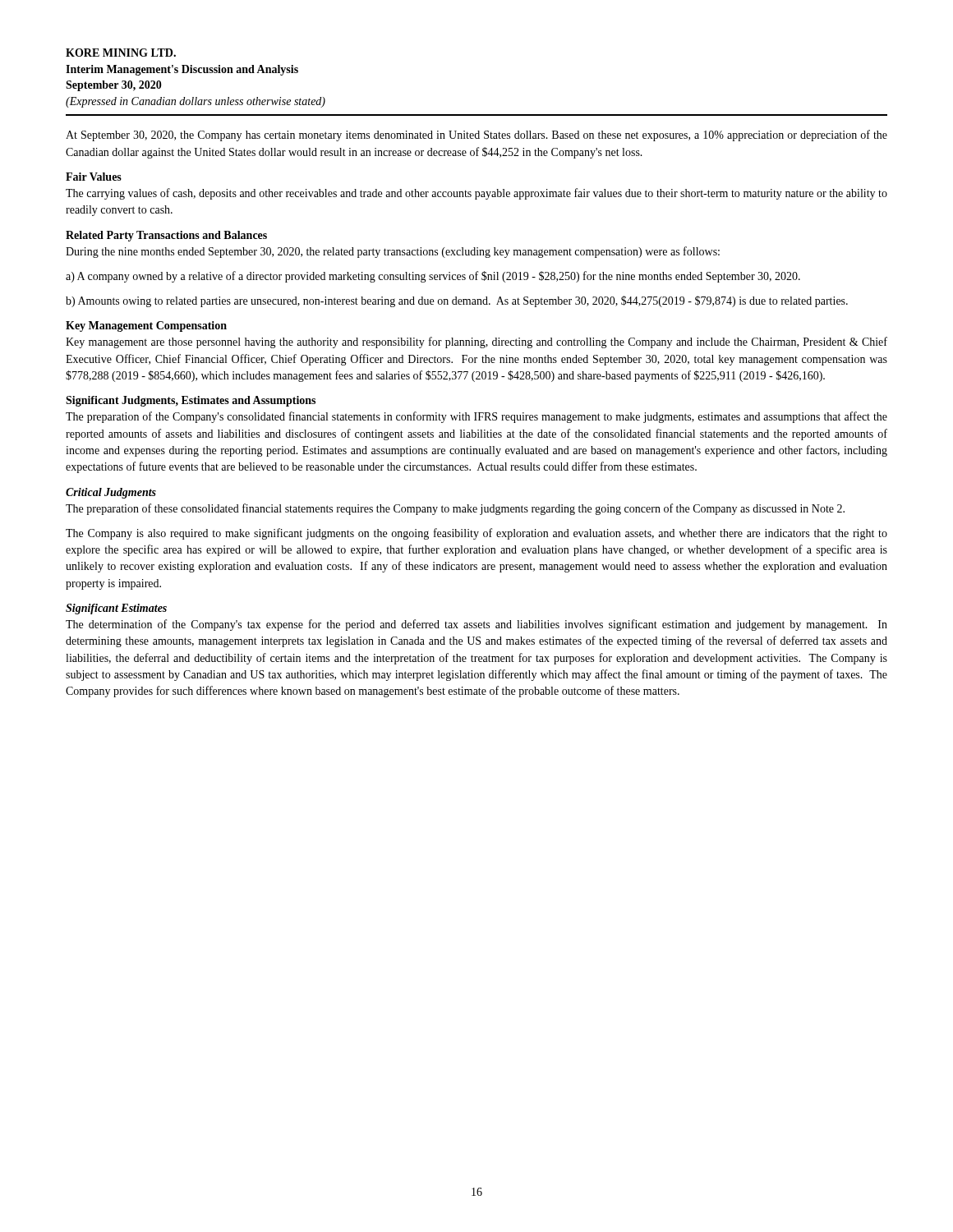Find the text block starting "Related Party Transactions and Balances"
953x1232 pixels.
point(166,235)
